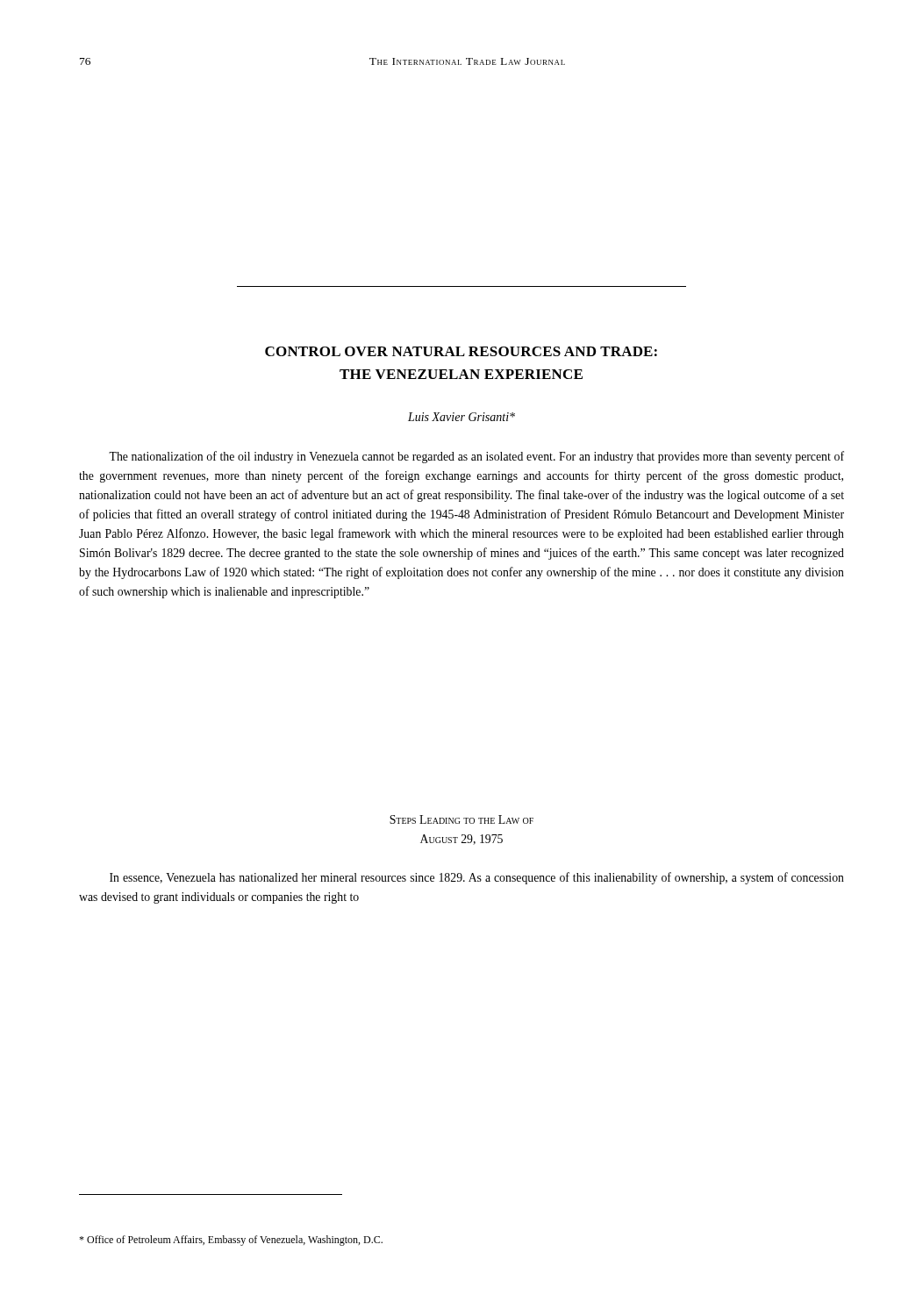
Task: Point to the passage starting "In essence, Venezuela has nationalized her"
Action: pyautogui.click(x=462, y=888)
